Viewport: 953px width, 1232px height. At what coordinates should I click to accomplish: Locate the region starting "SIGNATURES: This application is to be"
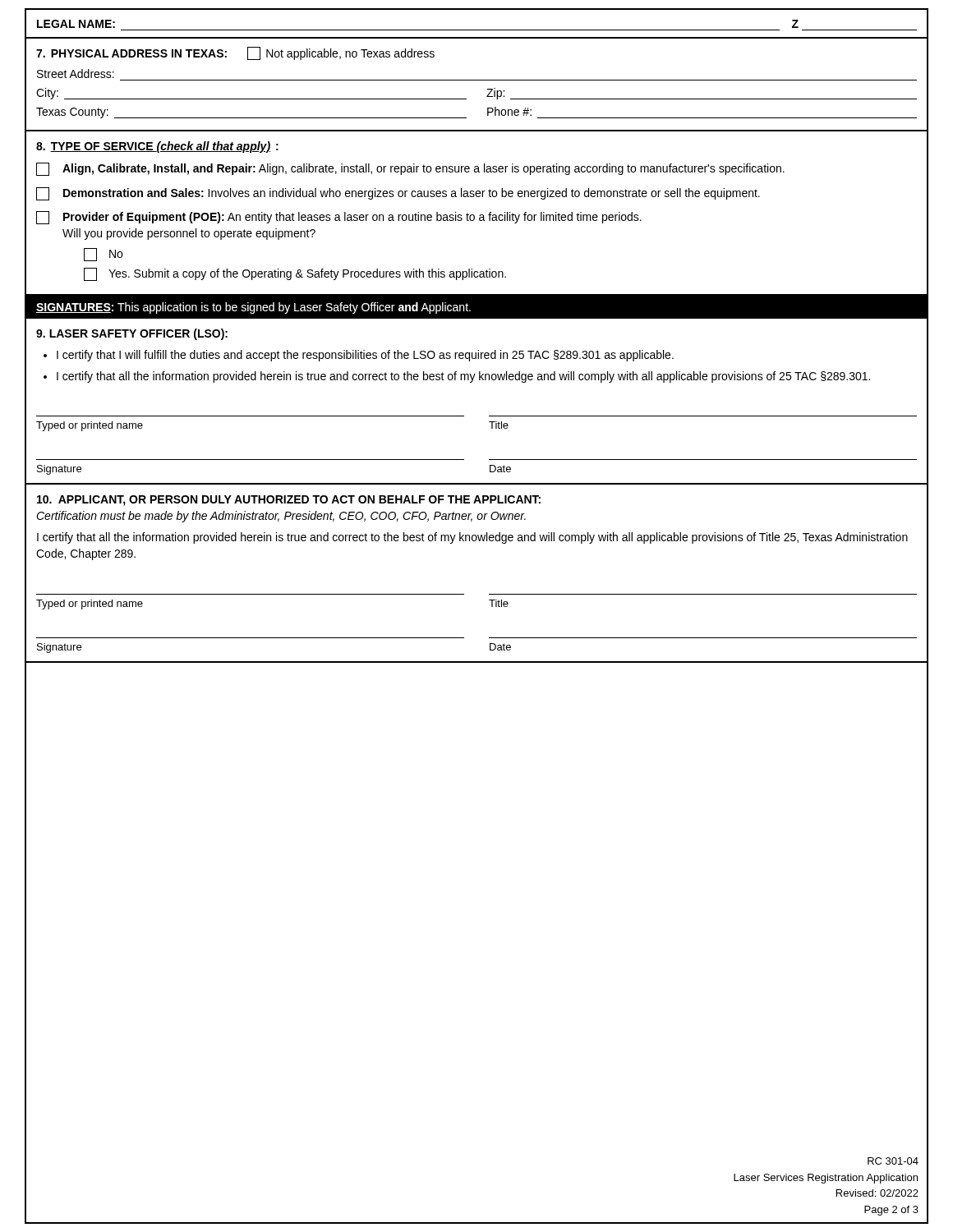point(254,307)
